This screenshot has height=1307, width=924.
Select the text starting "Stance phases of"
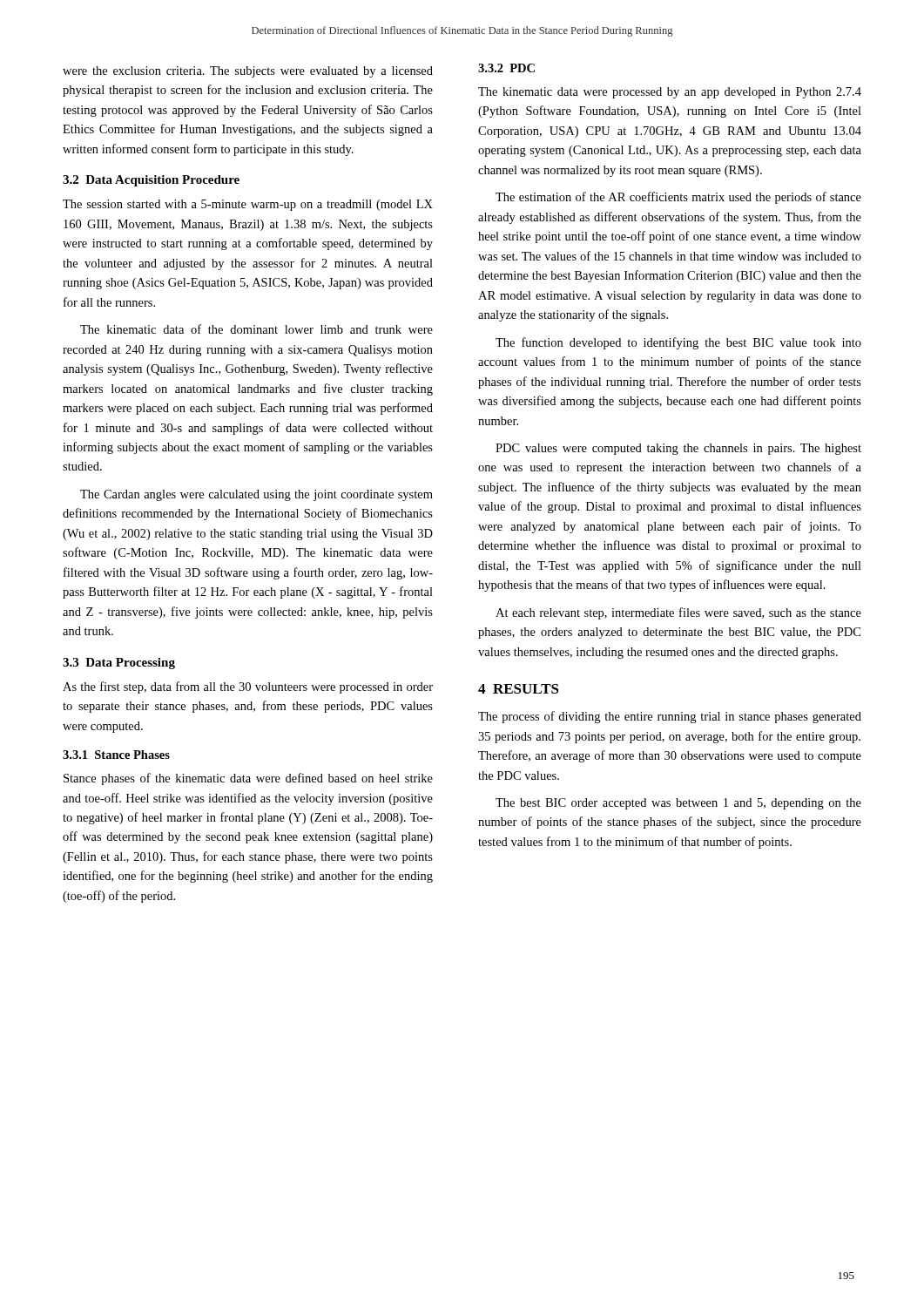click(248, 837)
